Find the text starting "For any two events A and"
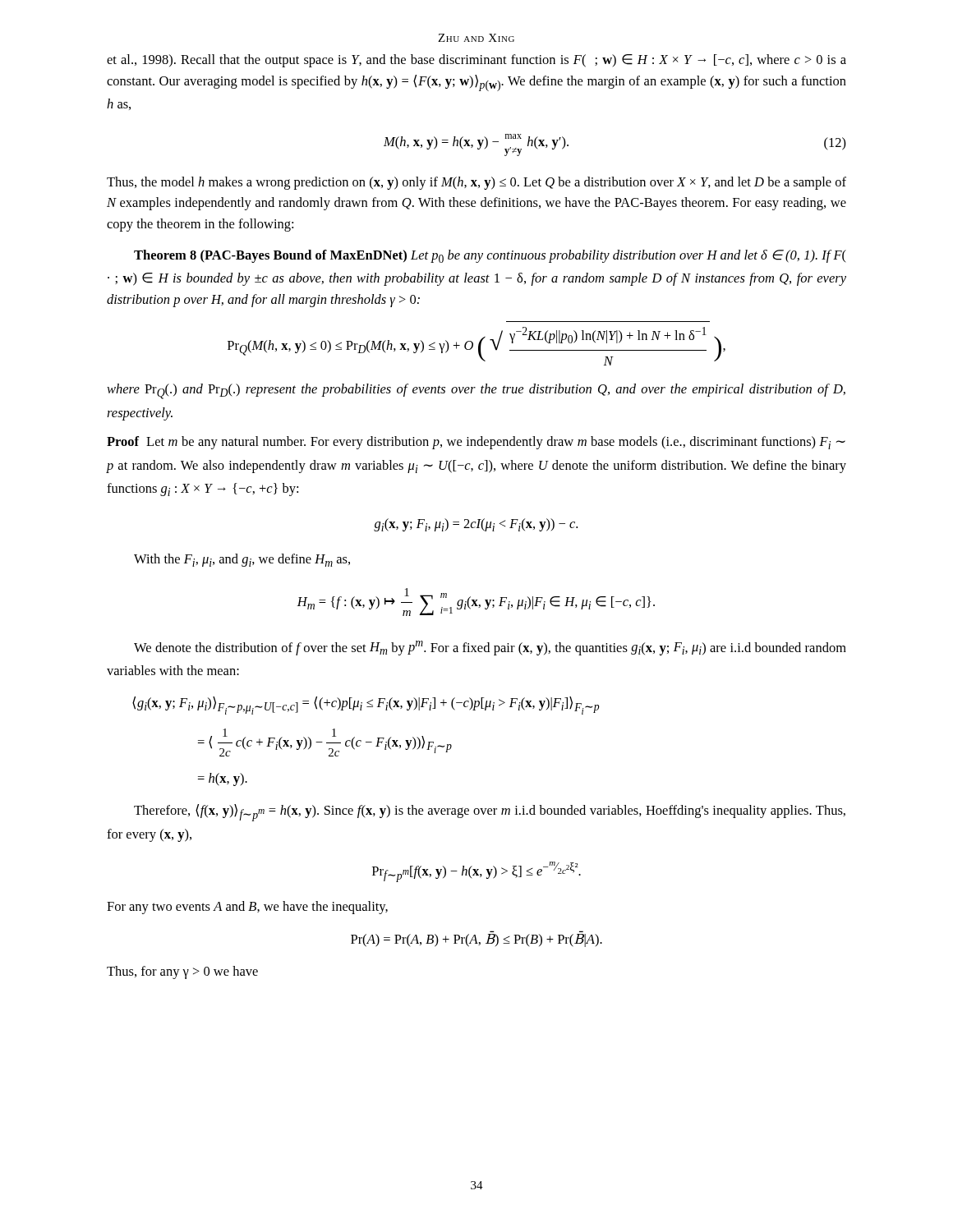The height and width of the screenshot is (1232, 953). 247,908
